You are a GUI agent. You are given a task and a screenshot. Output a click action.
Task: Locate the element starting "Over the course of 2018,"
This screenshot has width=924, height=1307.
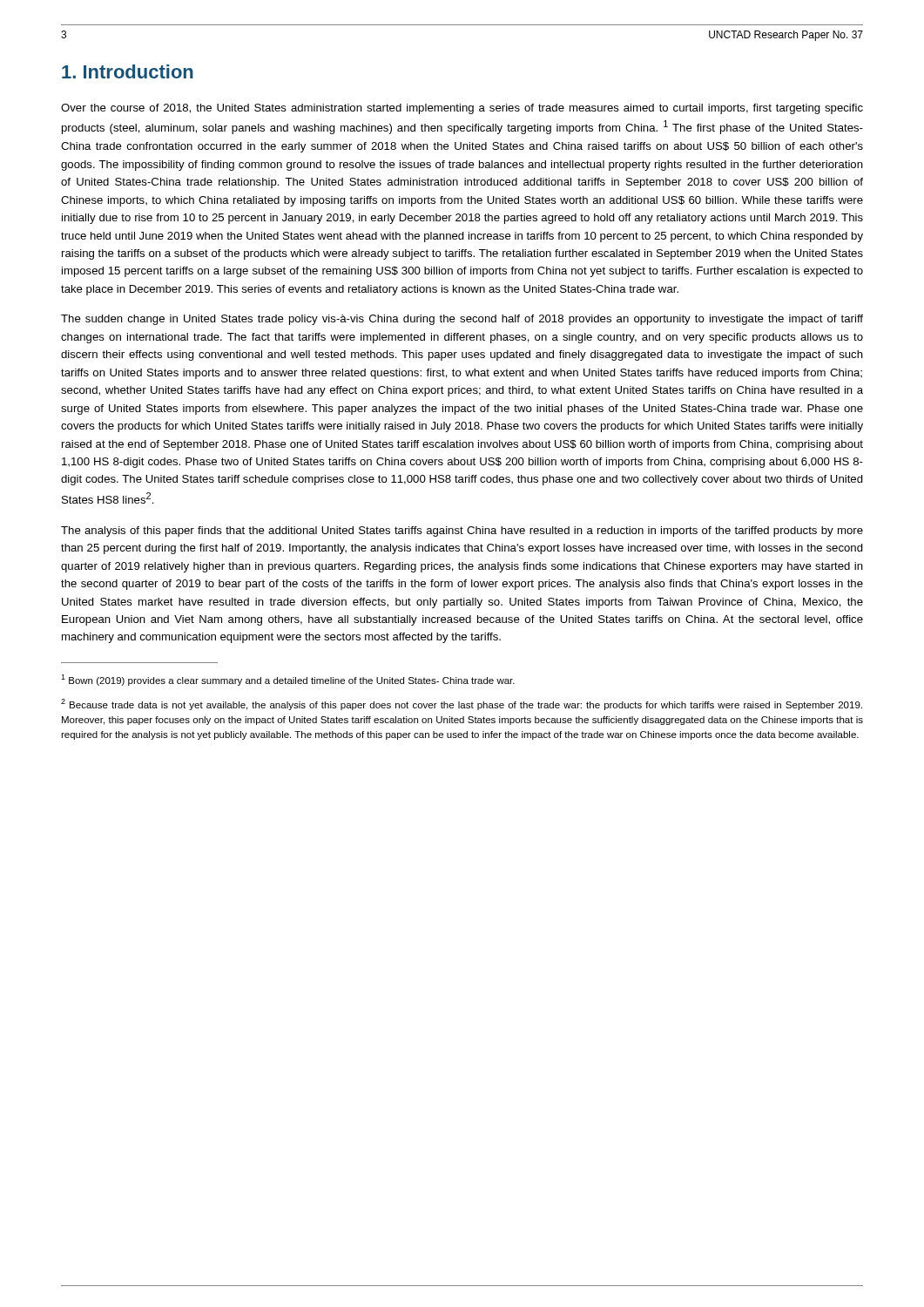point(462,199)
